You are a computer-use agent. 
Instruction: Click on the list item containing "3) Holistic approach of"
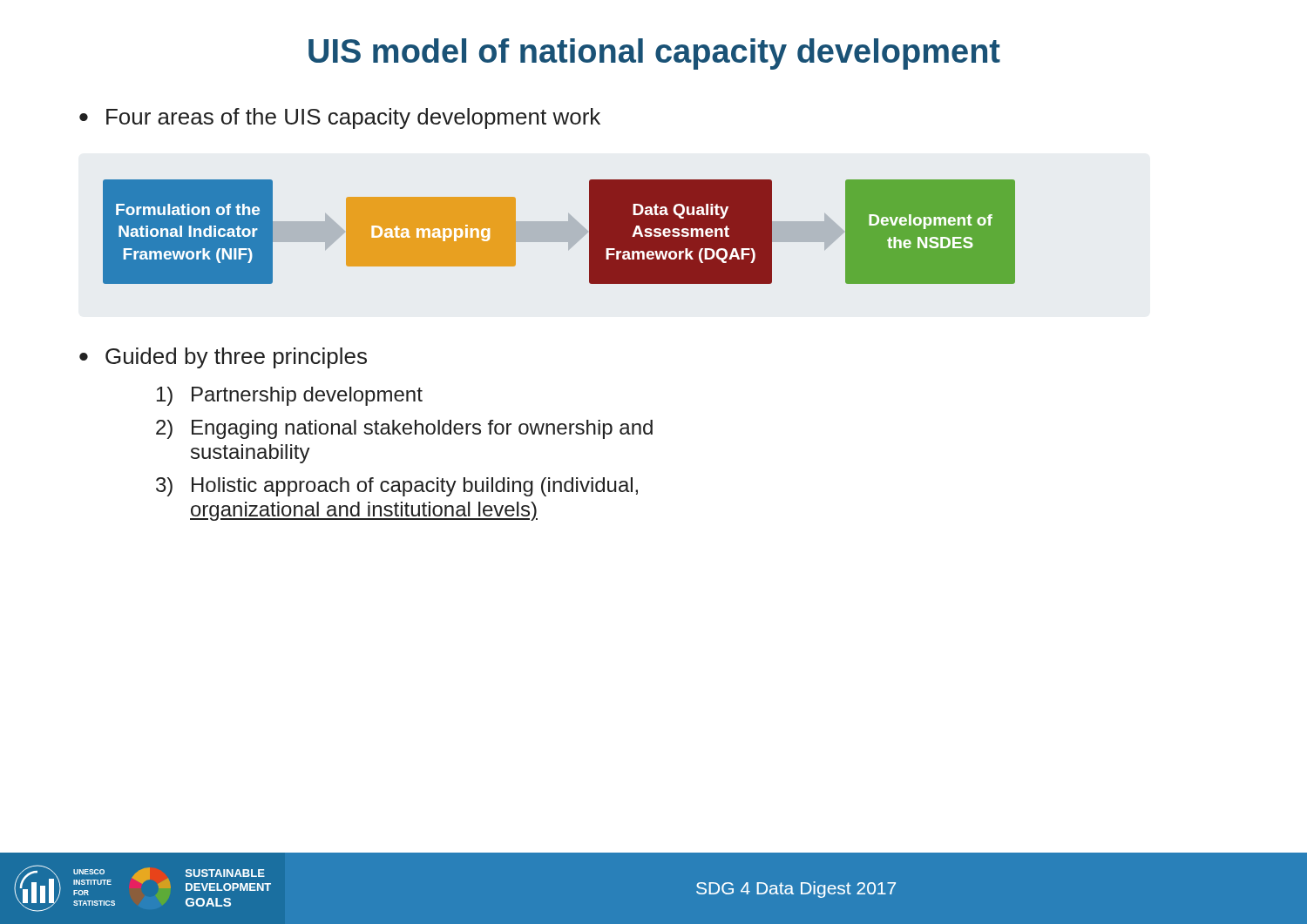coord(397,497)
